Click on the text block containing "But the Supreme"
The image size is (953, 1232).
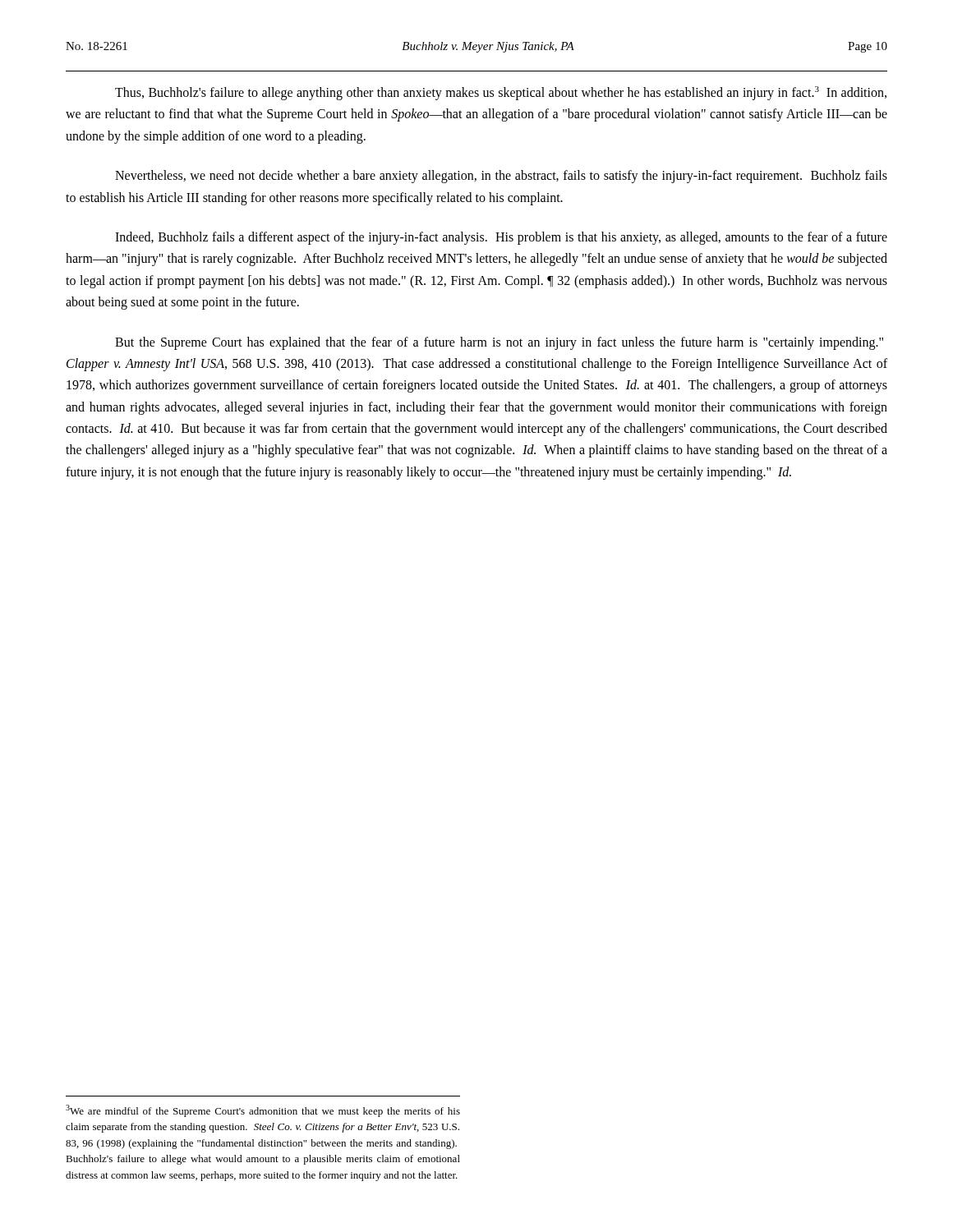[476, 407]
